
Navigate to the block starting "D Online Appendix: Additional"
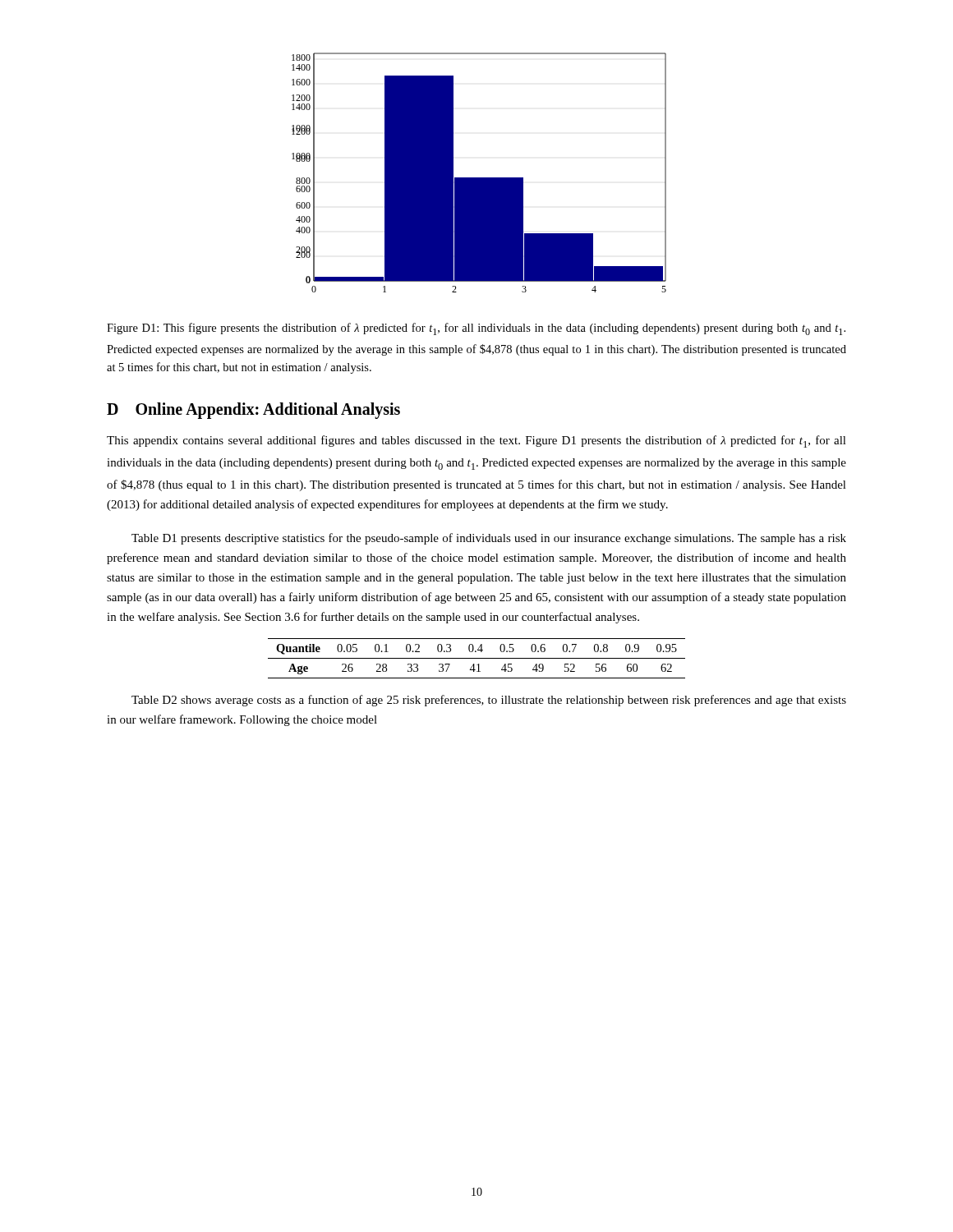coord(254,409)
